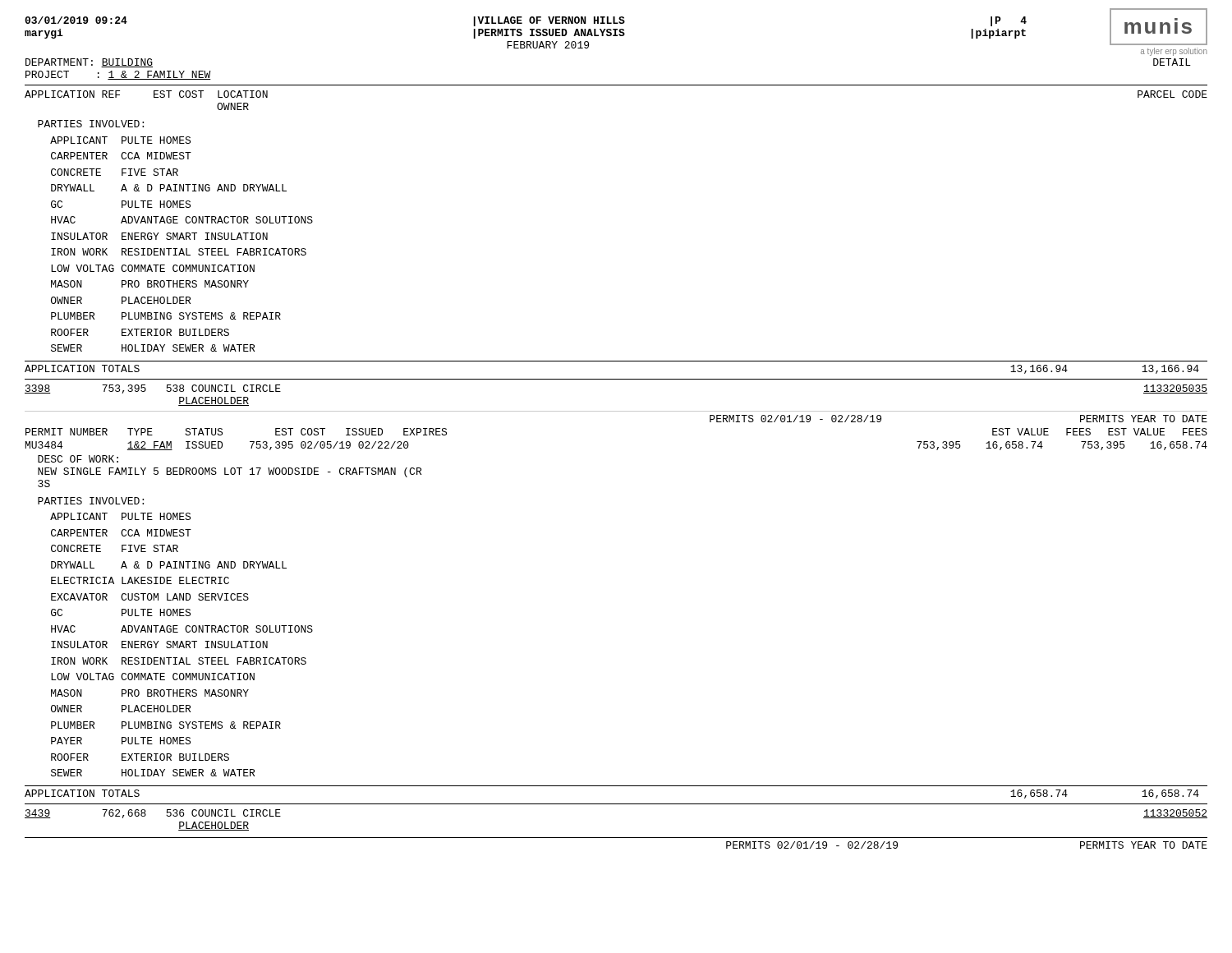Where does it say "3439 762,668 536 COUNCIL CIRCLE PLACEHOLDER 1133205052"?
Image resolution: width=1232 pixels, height=953 pixels.
coord(38,815)
